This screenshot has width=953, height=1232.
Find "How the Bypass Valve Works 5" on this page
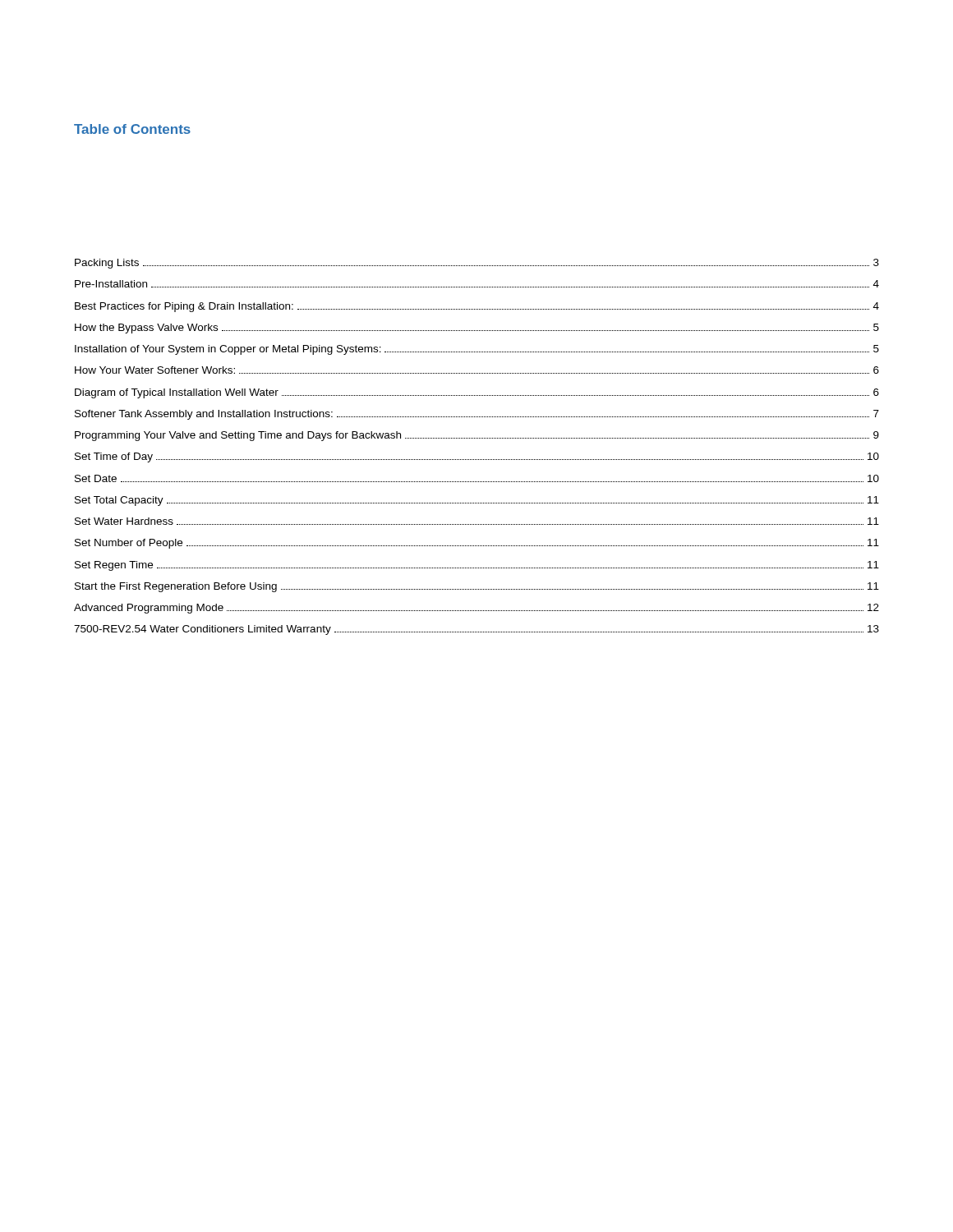(x=476, y=328)
